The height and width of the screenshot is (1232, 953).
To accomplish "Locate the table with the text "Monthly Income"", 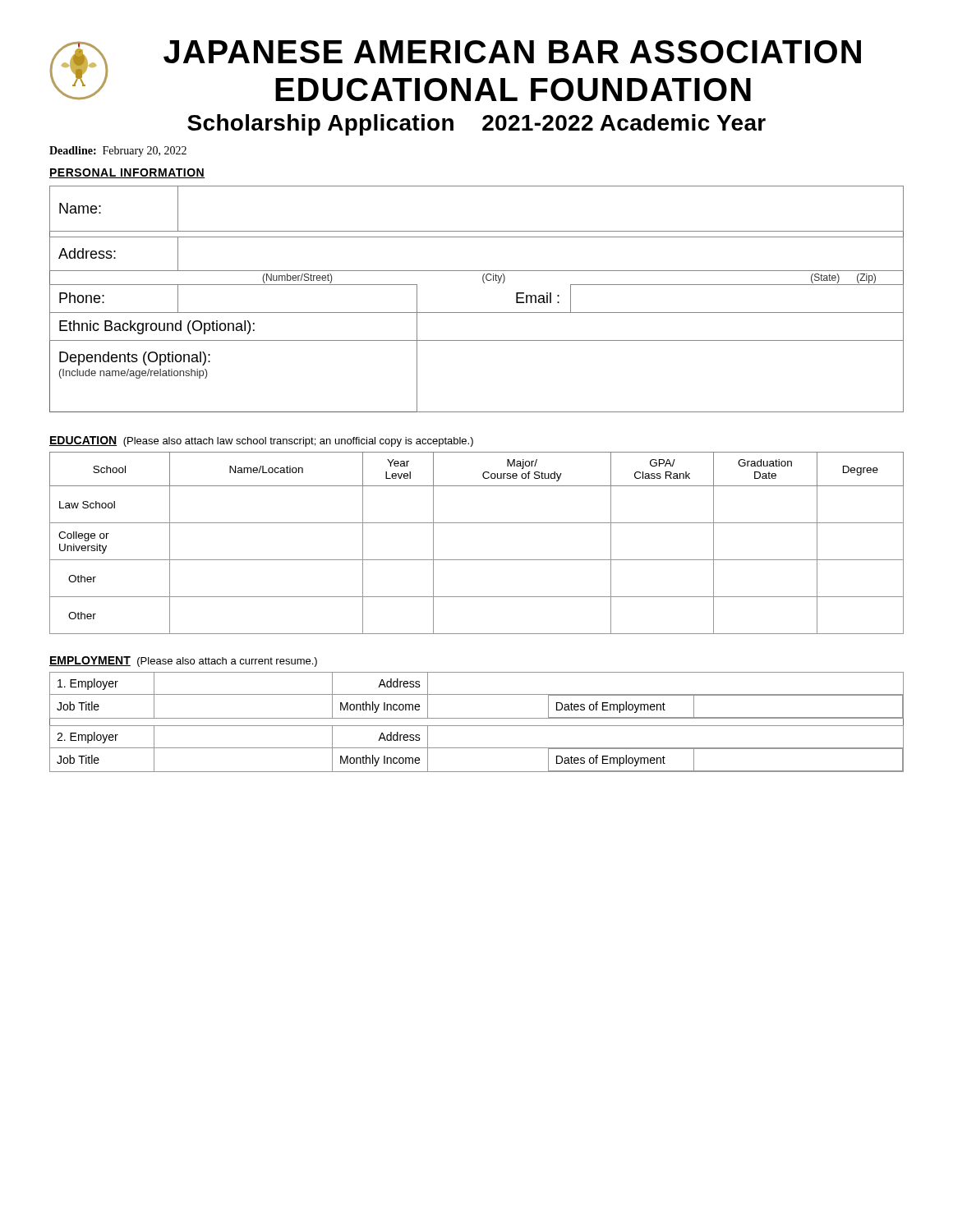I will click(x=476, y=722).
